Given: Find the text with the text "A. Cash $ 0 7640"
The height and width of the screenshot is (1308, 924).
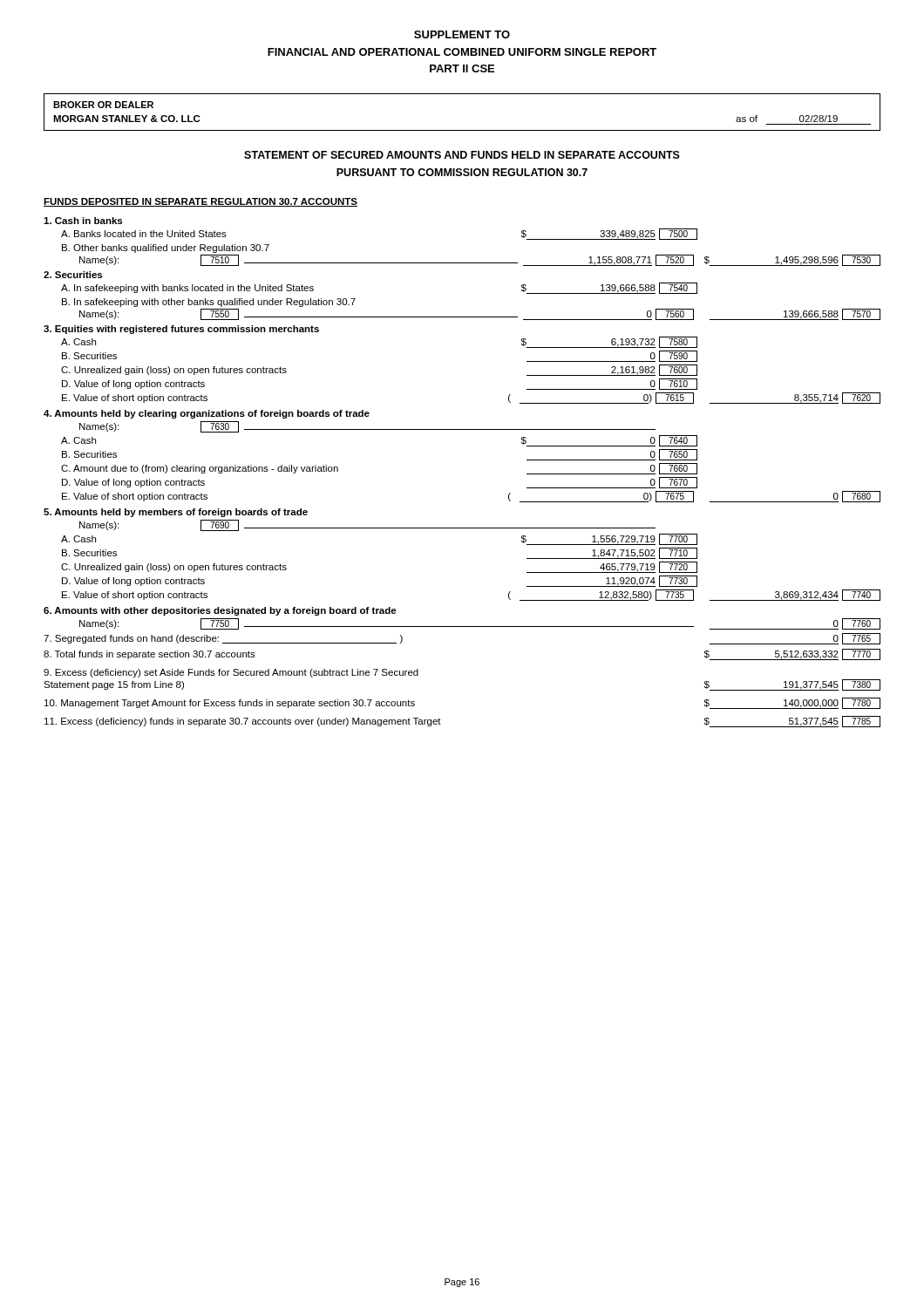Looking at the screenshot, I should pos(370,440).
